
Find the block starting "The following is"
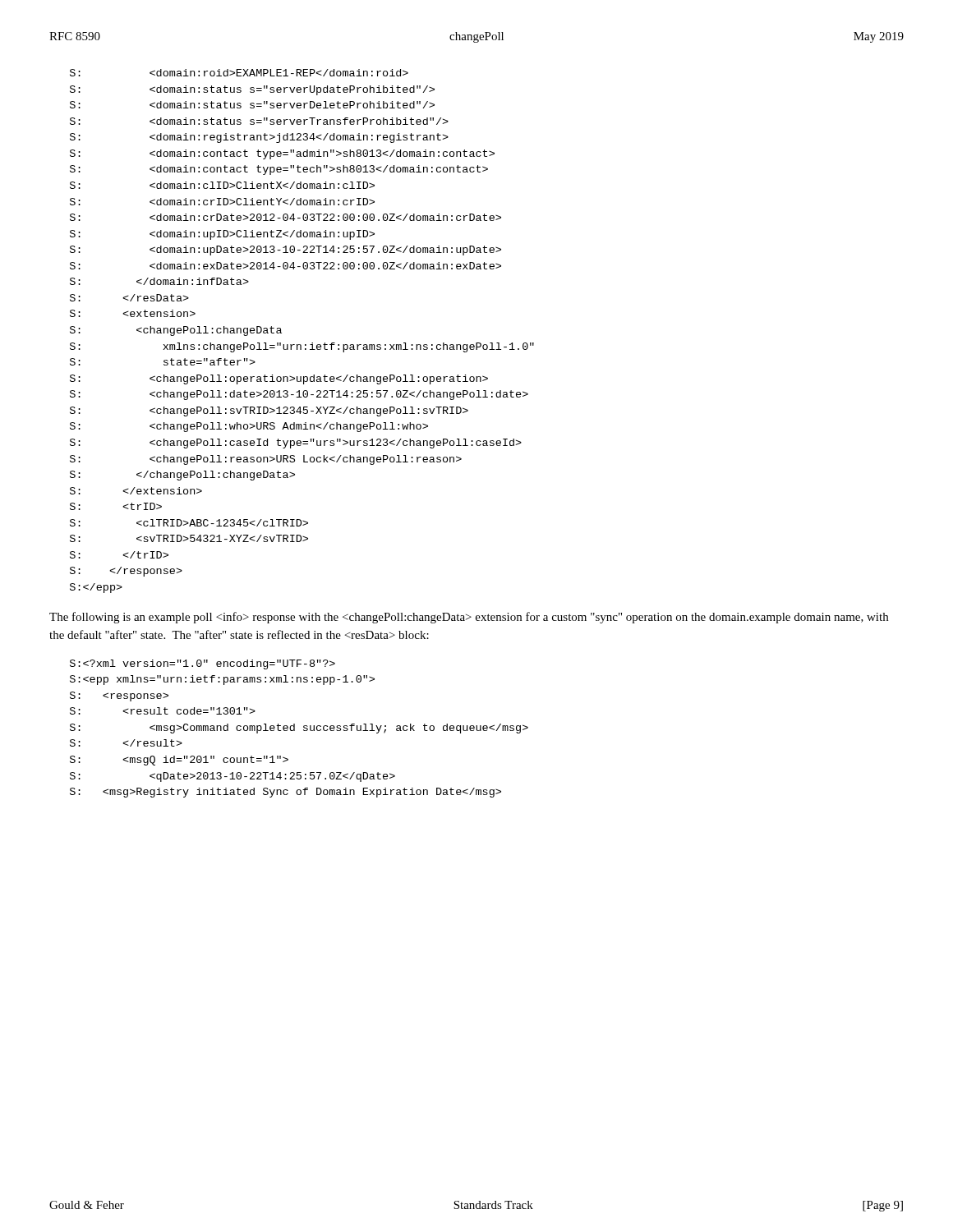pos(469,626)
